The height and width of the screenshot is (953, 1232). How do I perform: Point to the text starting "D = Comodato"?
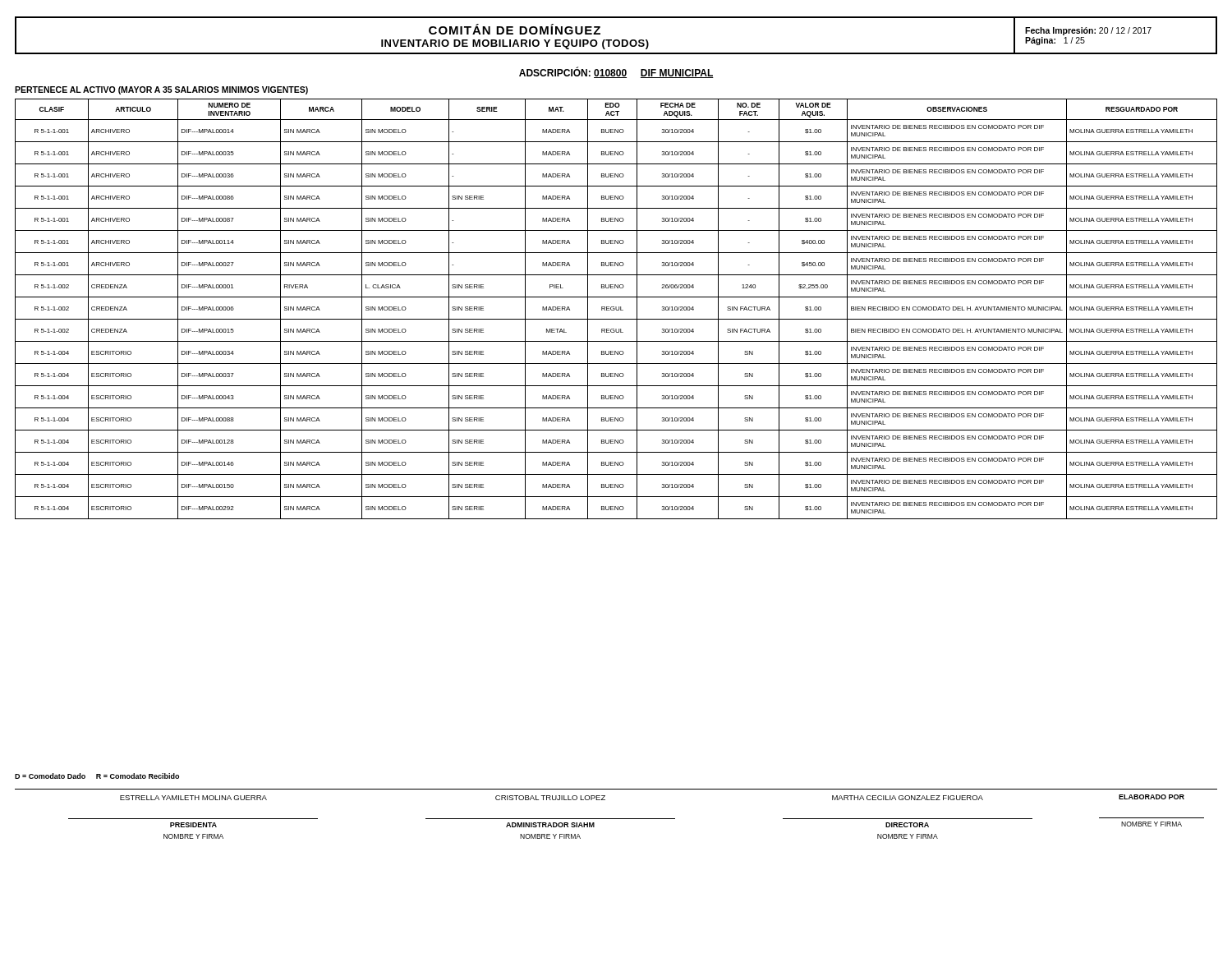click(97, 776)
